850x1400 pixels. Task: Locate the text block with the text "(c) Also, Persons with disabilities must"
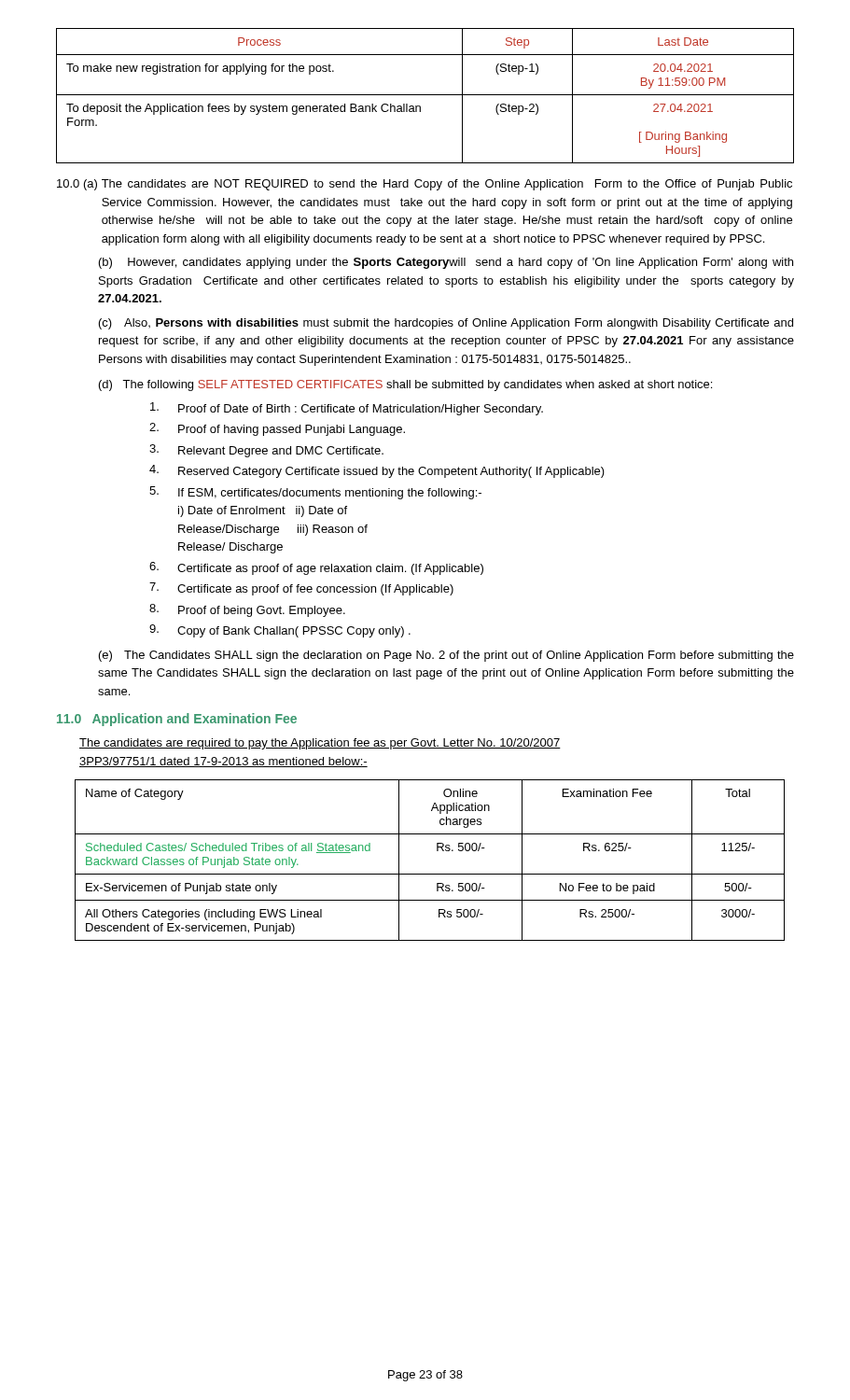[446, 340]
